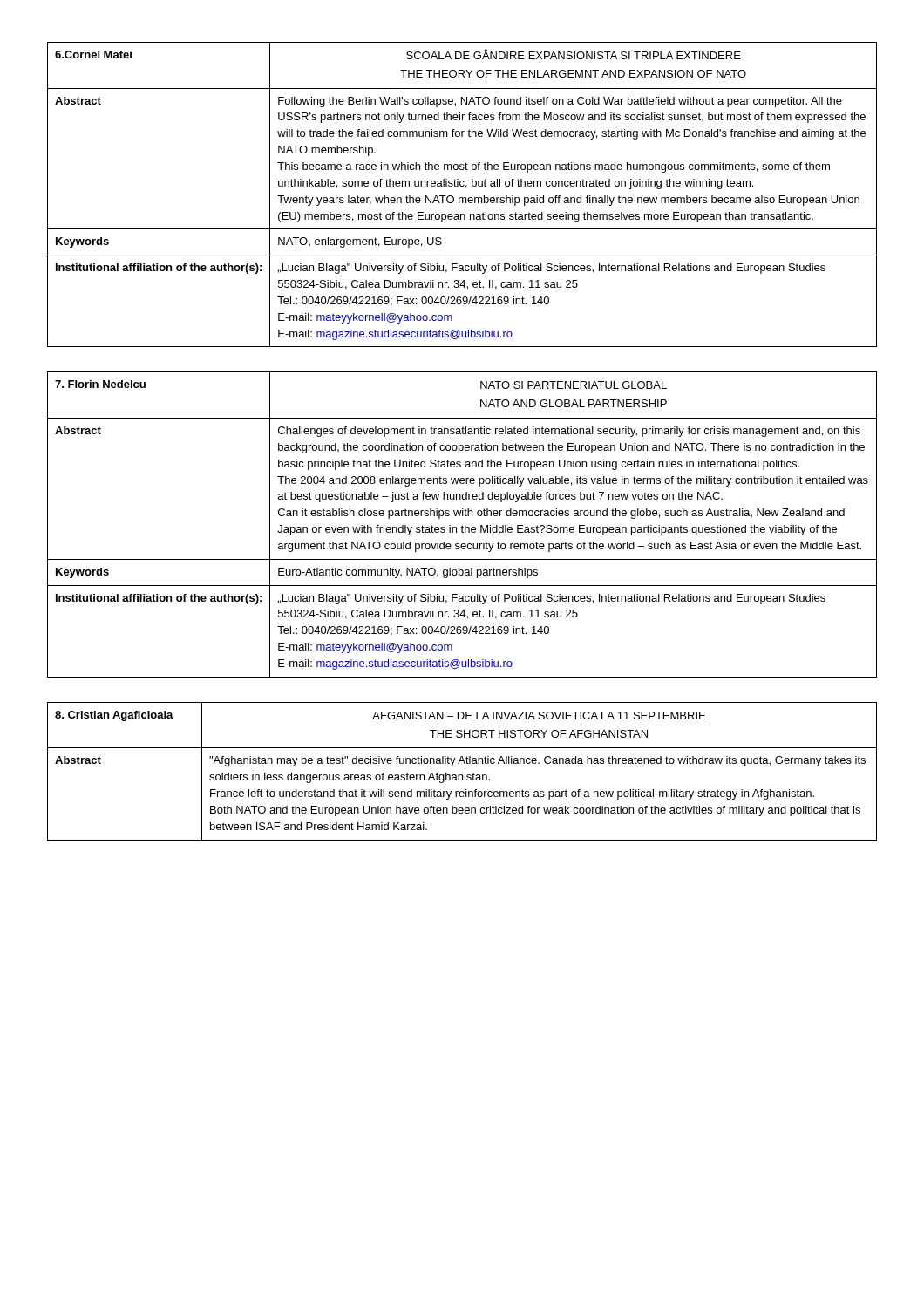Find the table that mentions "Euro-Atlantic community, NATO, global"

click(462, 525)
